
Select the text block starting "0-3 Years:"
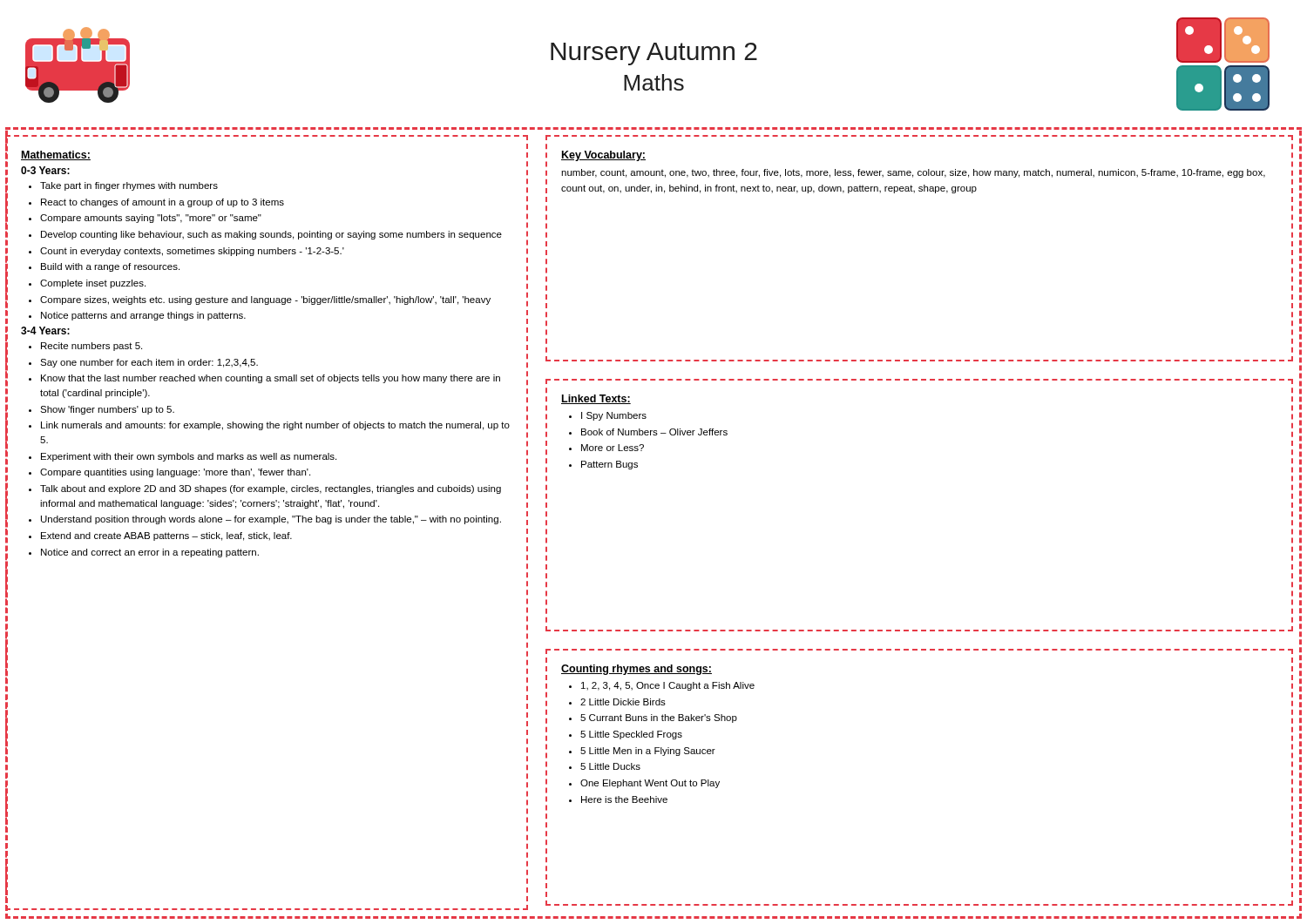click(x=46, y=171)
